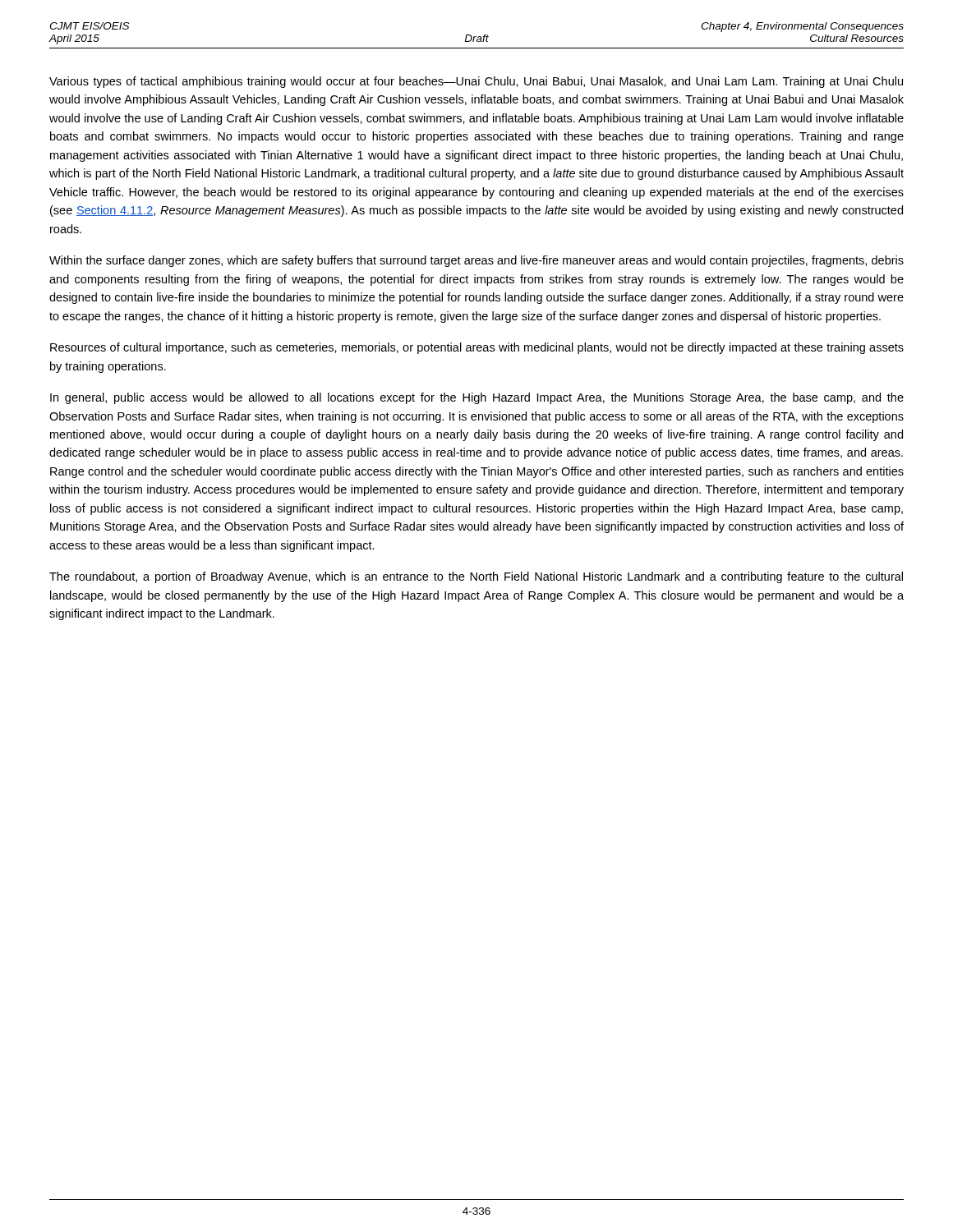Click the passage that begins "Various types of tactical amphibious training"
The image size is (953, 1232).
coord(476,155)
